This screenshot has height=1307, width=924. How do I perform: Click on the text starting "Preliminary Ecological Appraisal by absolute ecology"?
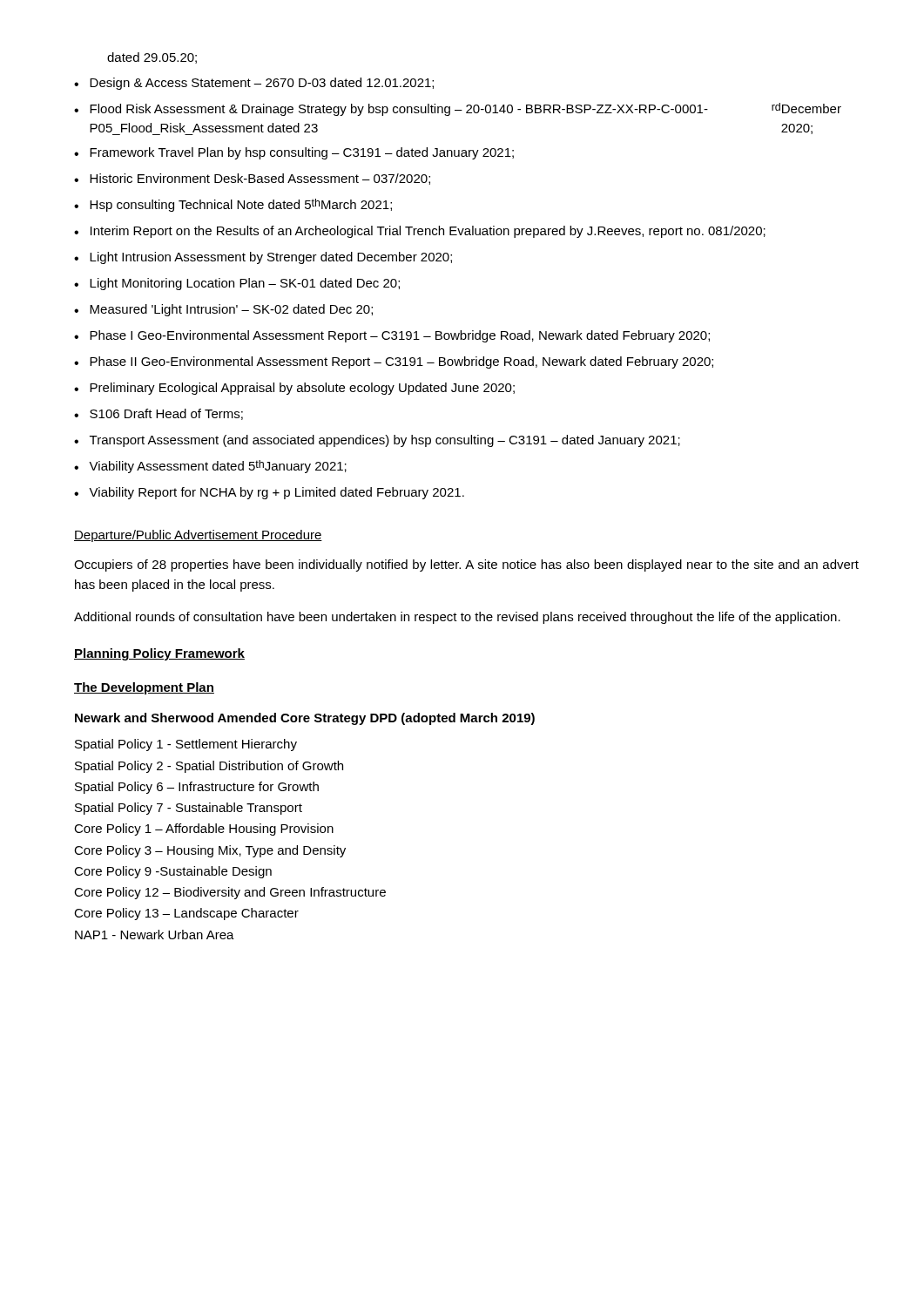pos(466,389)
